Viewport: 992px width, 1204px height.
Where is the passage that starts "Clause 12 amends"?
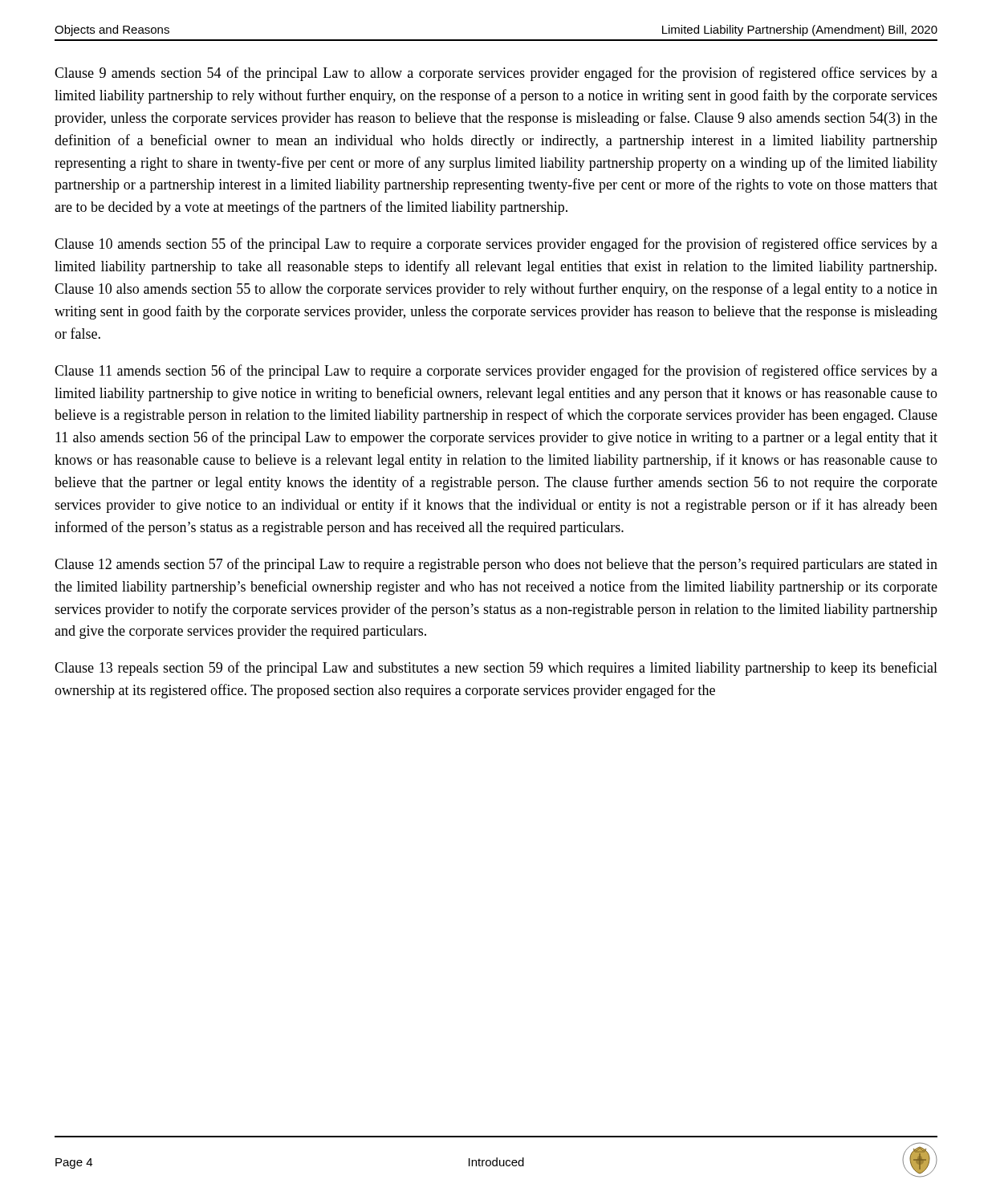pos(496,598)
